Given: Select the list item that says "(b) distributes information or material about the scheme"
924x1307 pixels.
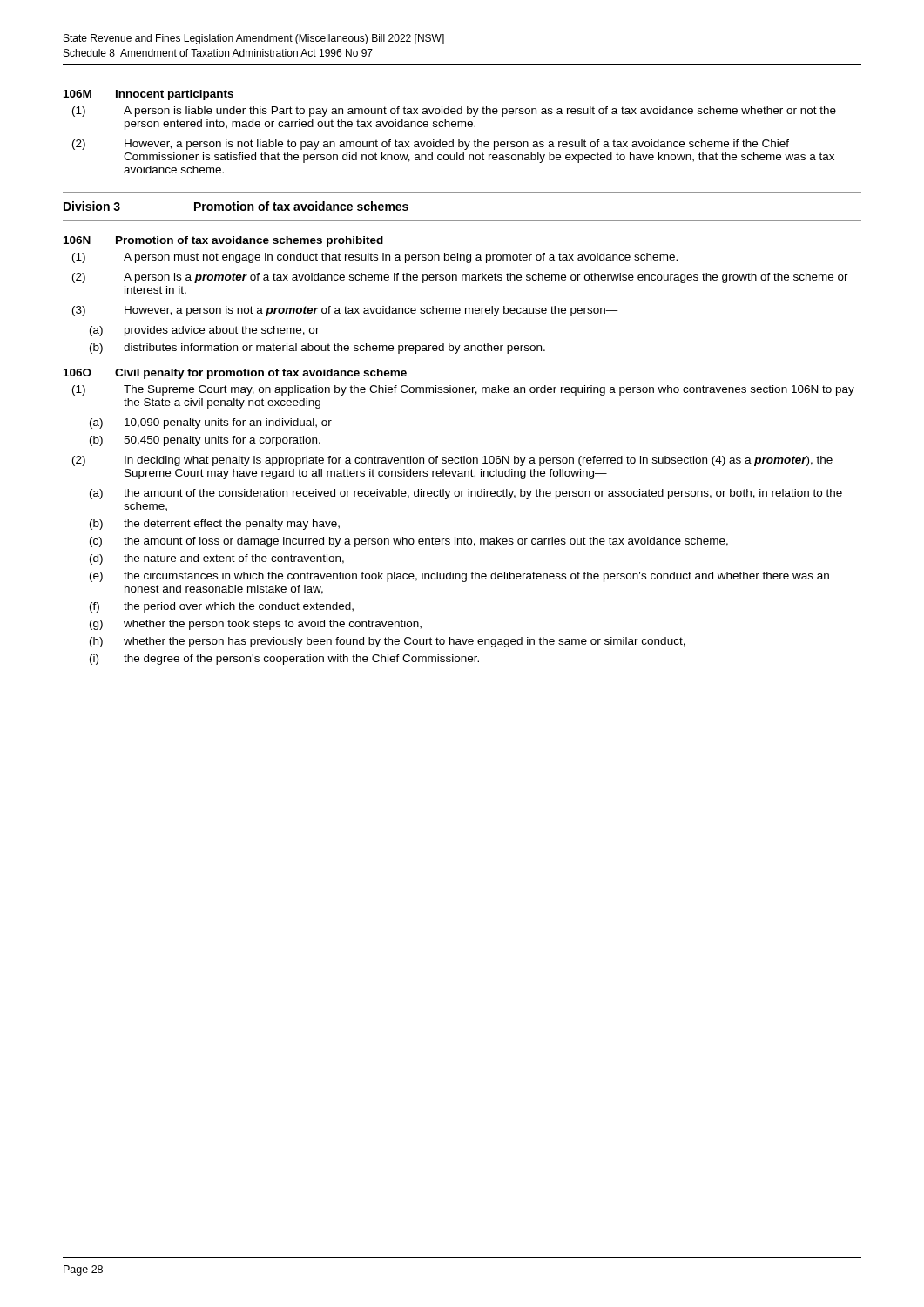Looking at the screenshot, I should [462, 347].
